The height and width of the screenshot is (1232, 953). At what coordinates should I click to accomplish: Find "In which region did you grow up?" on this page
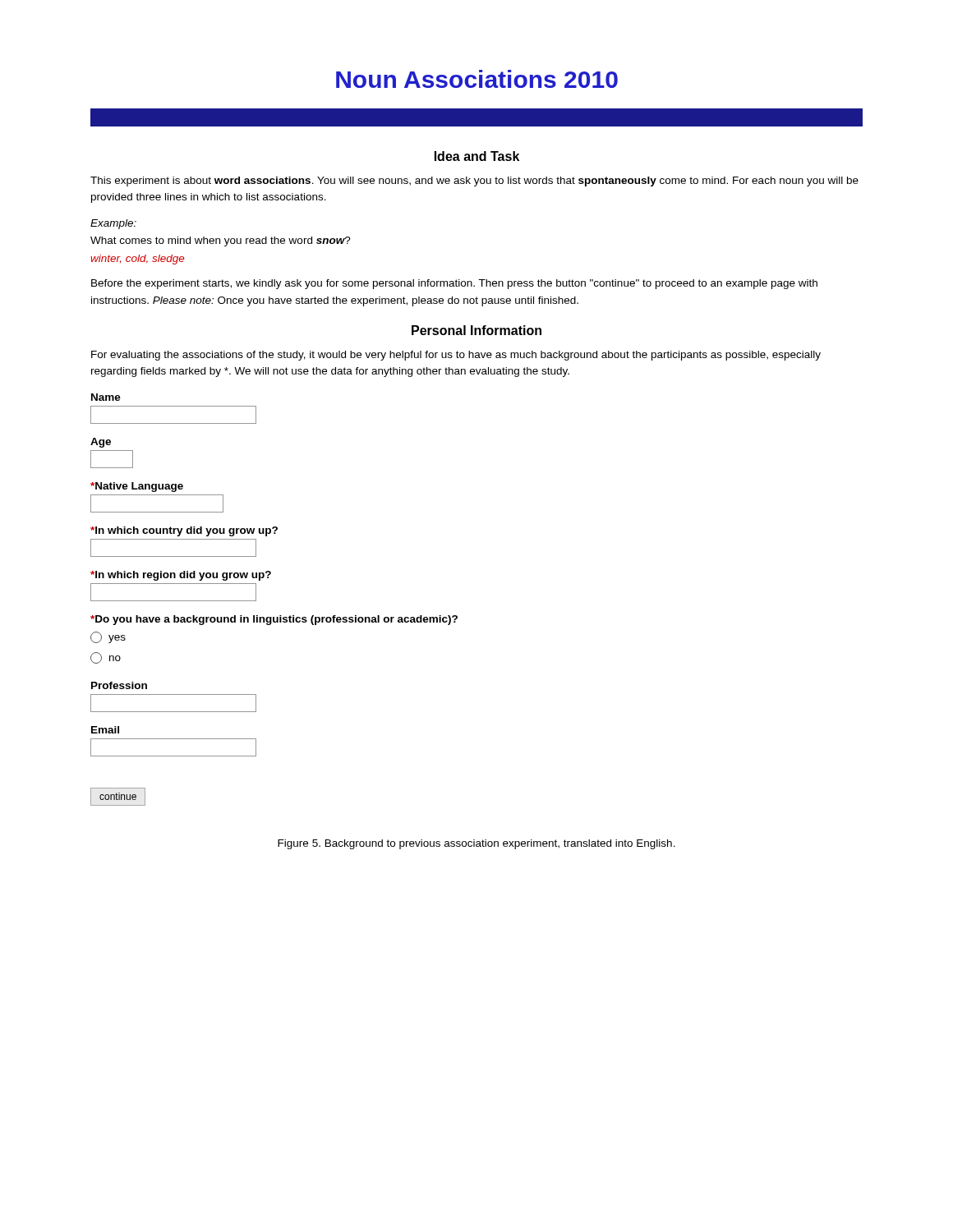[181, 576]
